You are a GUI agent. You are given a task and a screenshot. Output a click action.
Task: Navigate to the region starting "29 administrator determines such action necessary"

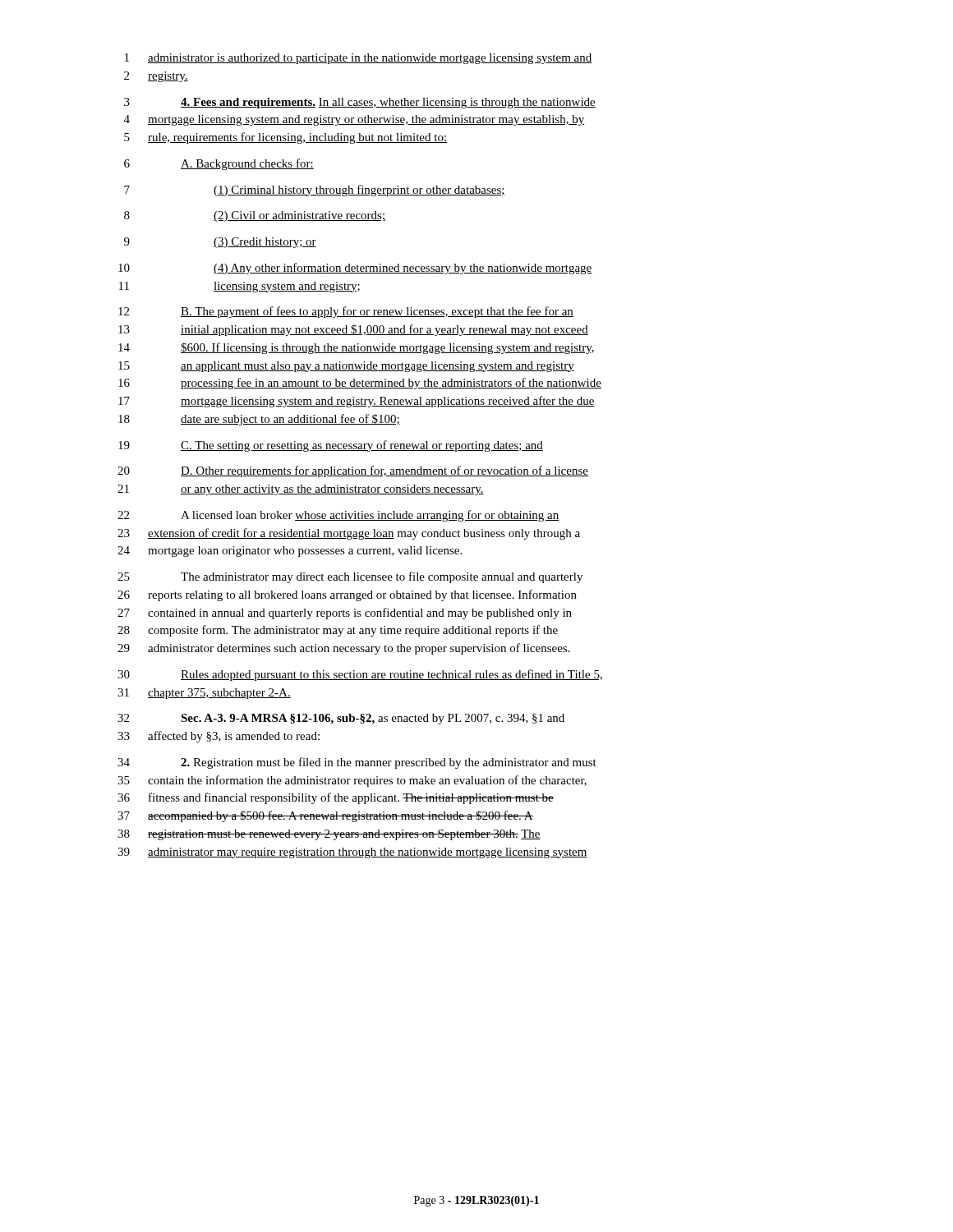[485, 649]
